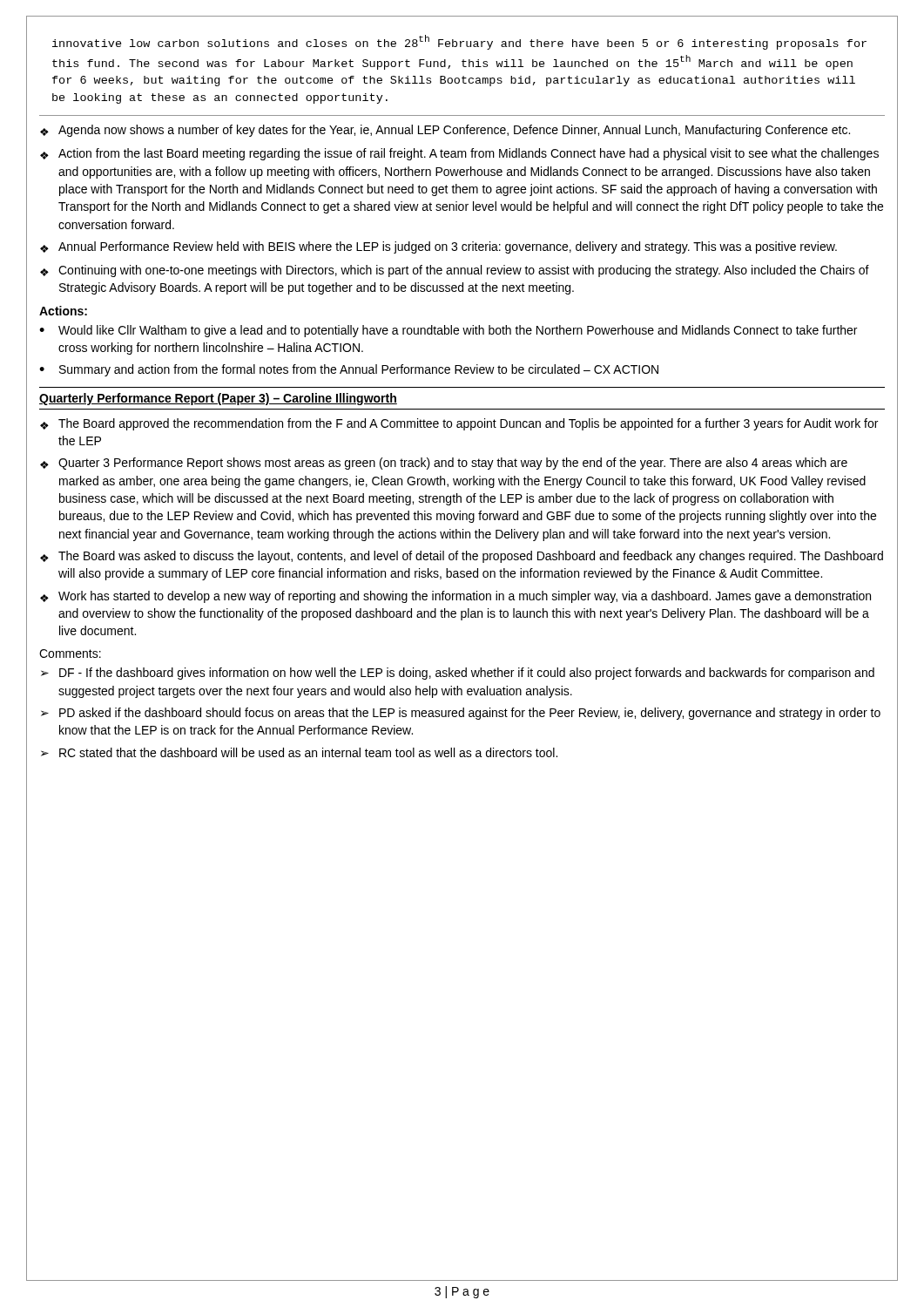The height and width of the screenshot is (1307, 924).
Task: Click on the list item containing "❖ Annual Performance Review held"
Action: (x=462, y=247)
